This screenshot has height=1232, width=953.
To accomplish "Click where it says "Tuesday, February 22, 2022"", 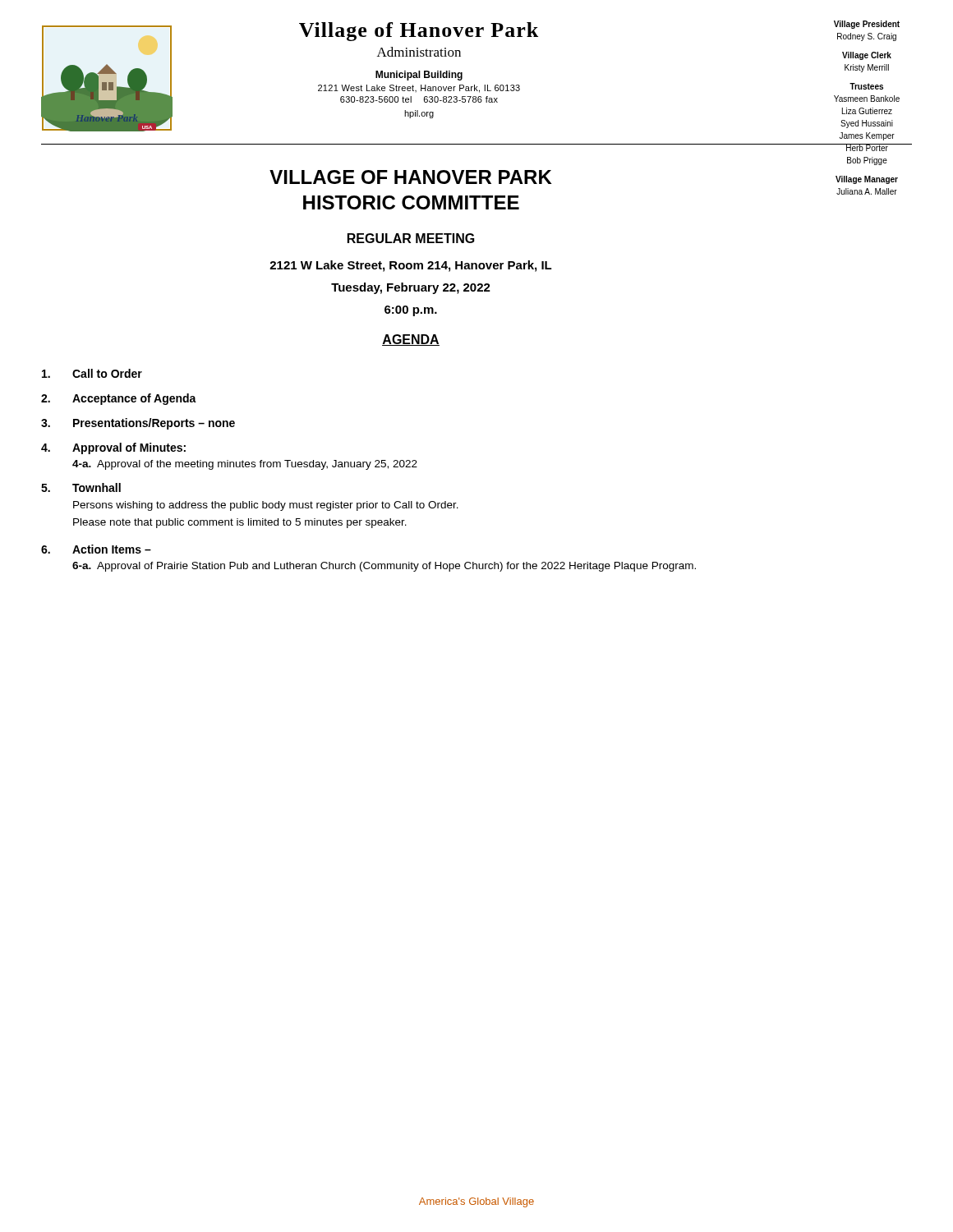I will pyautogui.click(x=411, y=287).
